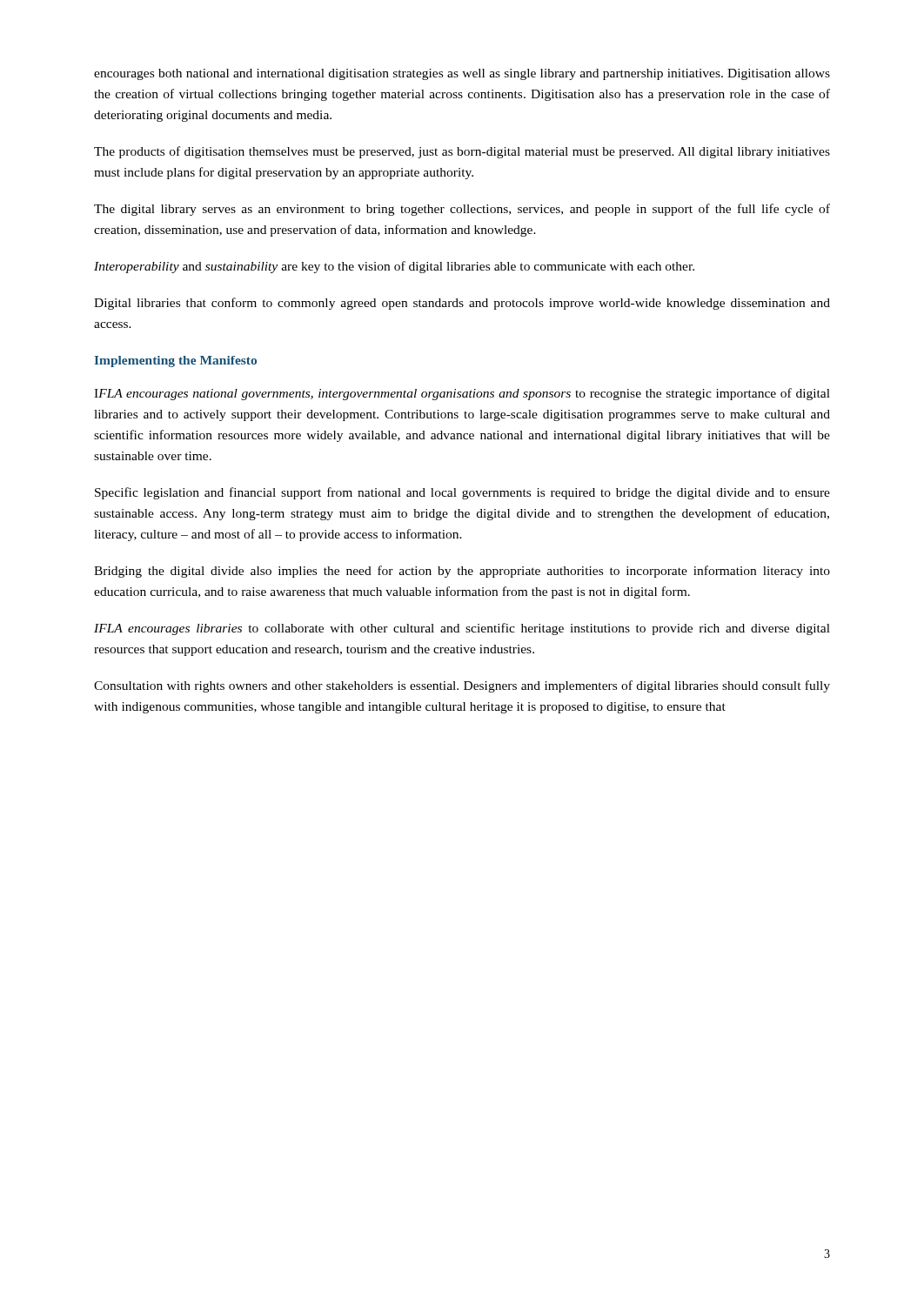Locate the text block that says "encourages both national and international digitisation strategies as"

coord(462,94)
